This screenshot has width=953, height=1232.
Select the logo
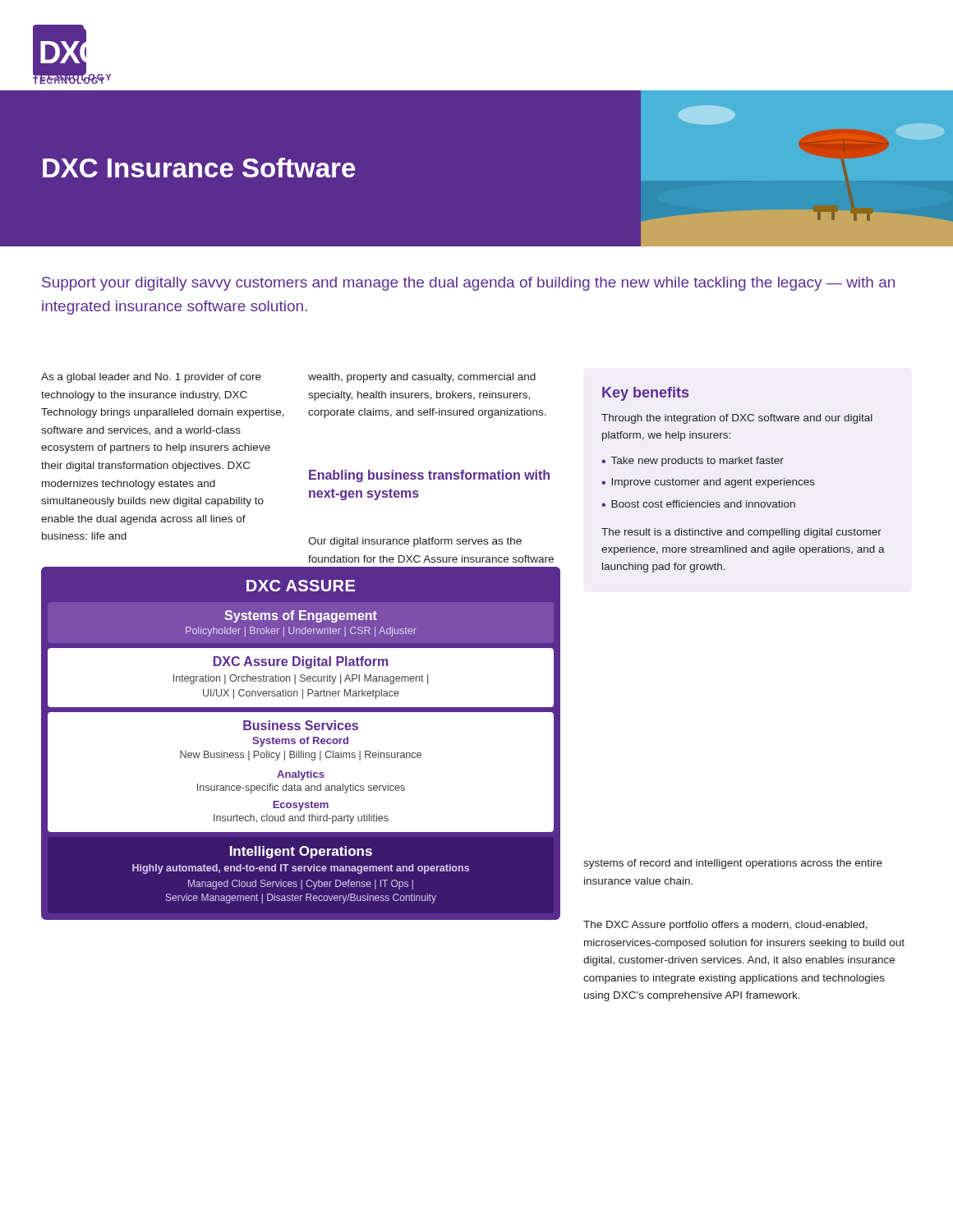click(x=78, y=53)
